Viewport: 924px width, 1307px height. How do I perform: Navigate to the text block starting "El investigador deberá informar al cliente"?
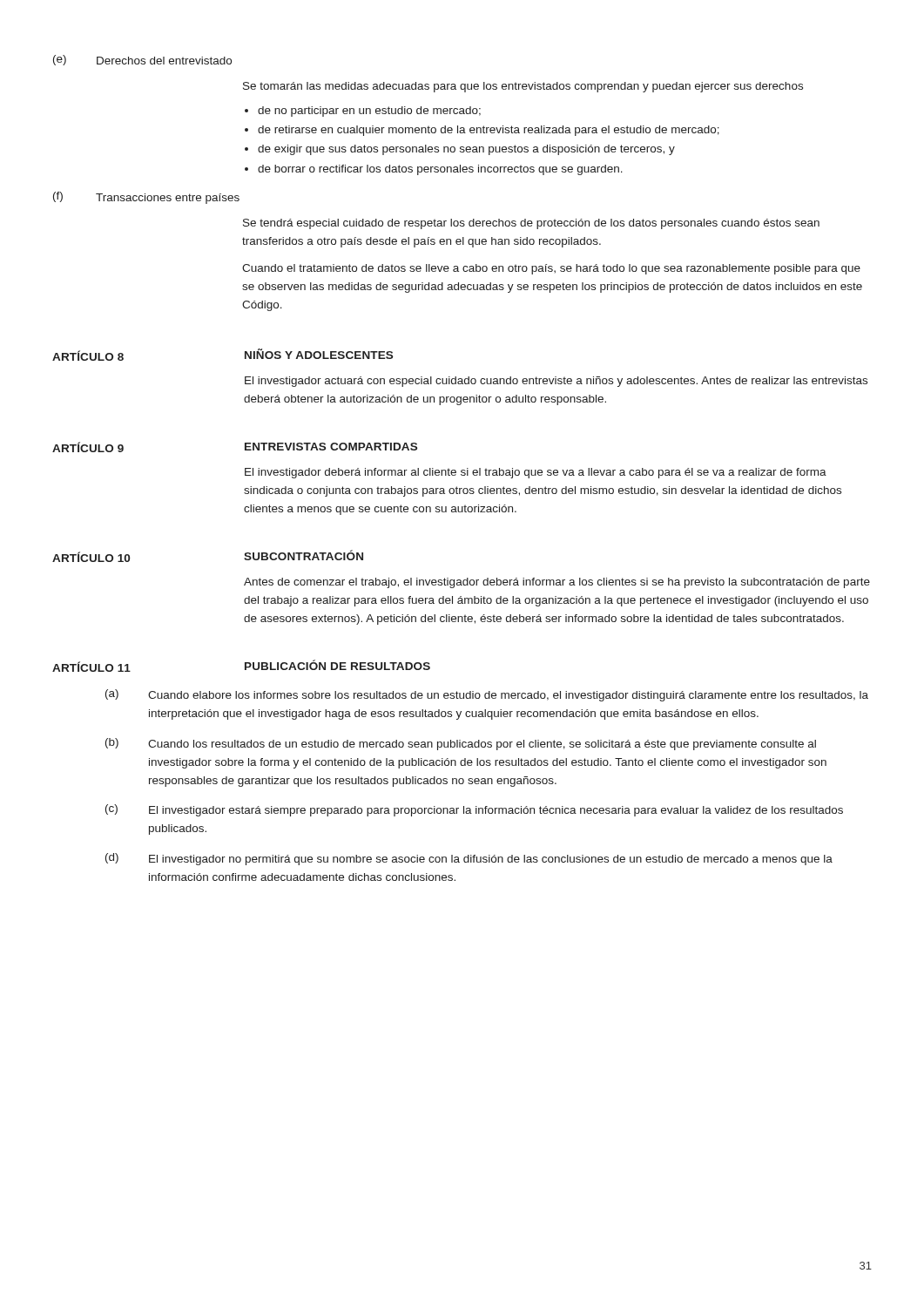coord(543,490)
